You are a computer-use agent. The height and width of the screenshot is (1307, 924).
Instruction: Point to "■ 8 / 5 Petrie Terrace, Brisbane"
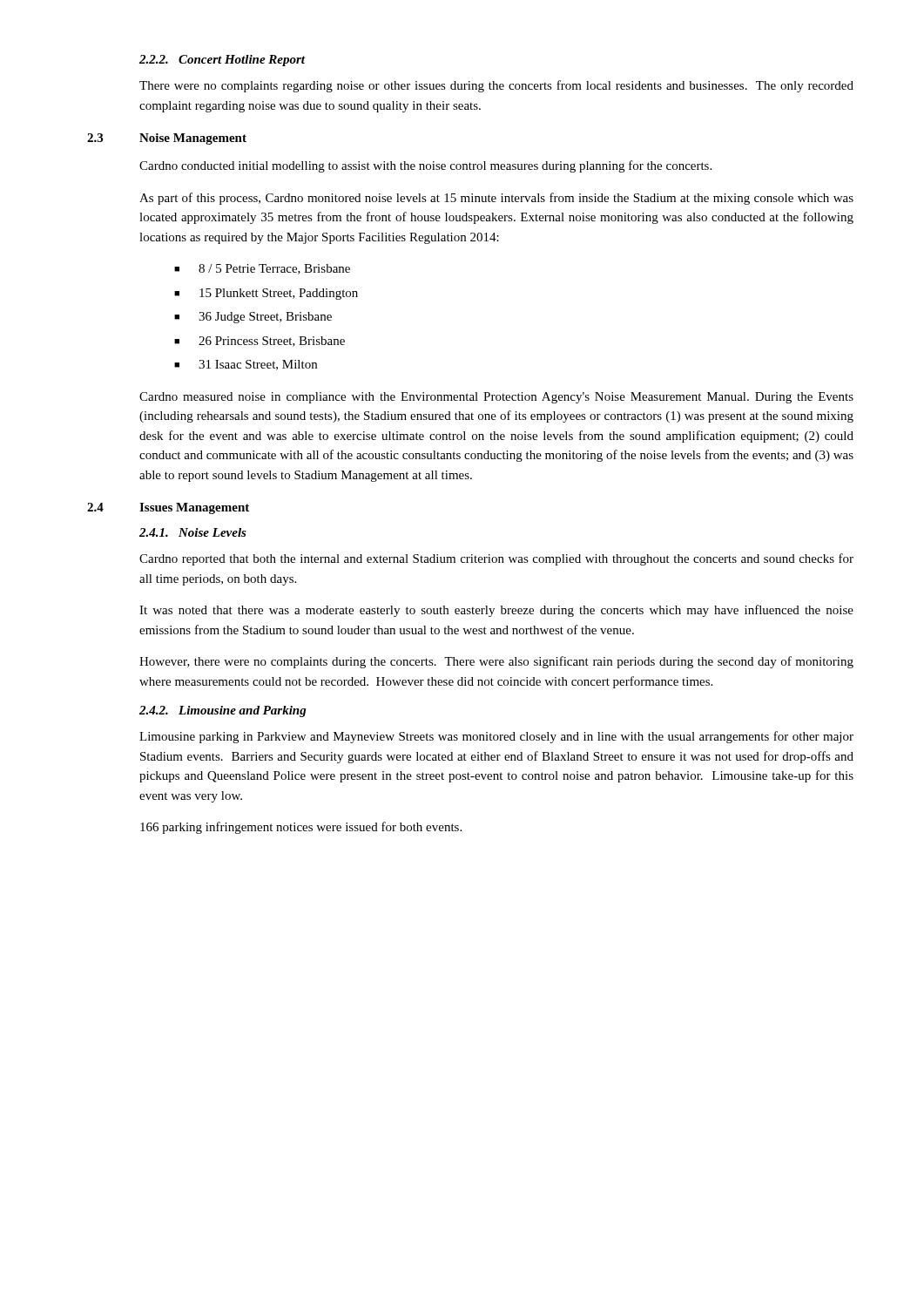click(x=262, y=269)
